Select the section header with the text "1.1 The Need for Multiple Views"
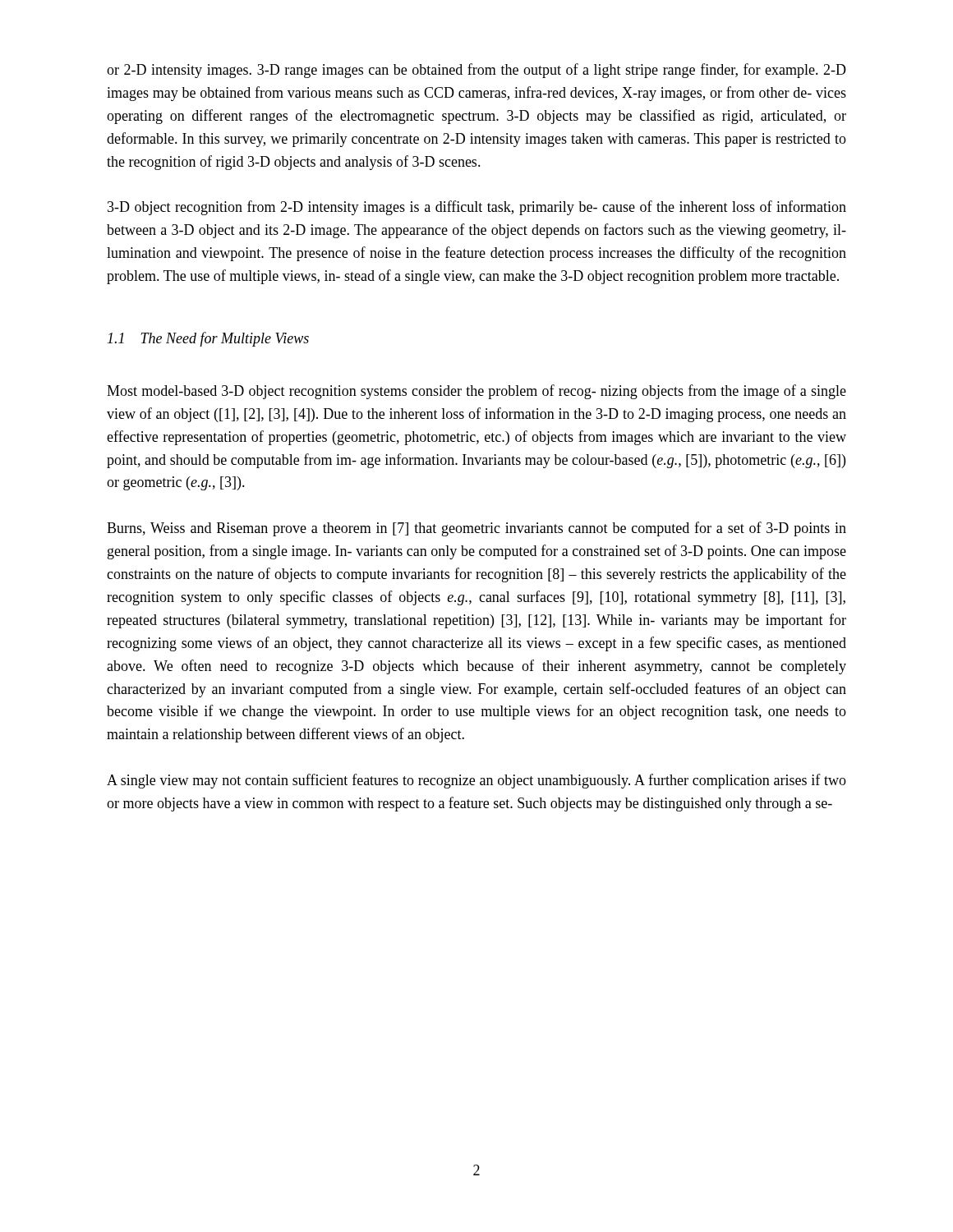 coord(208,338)
